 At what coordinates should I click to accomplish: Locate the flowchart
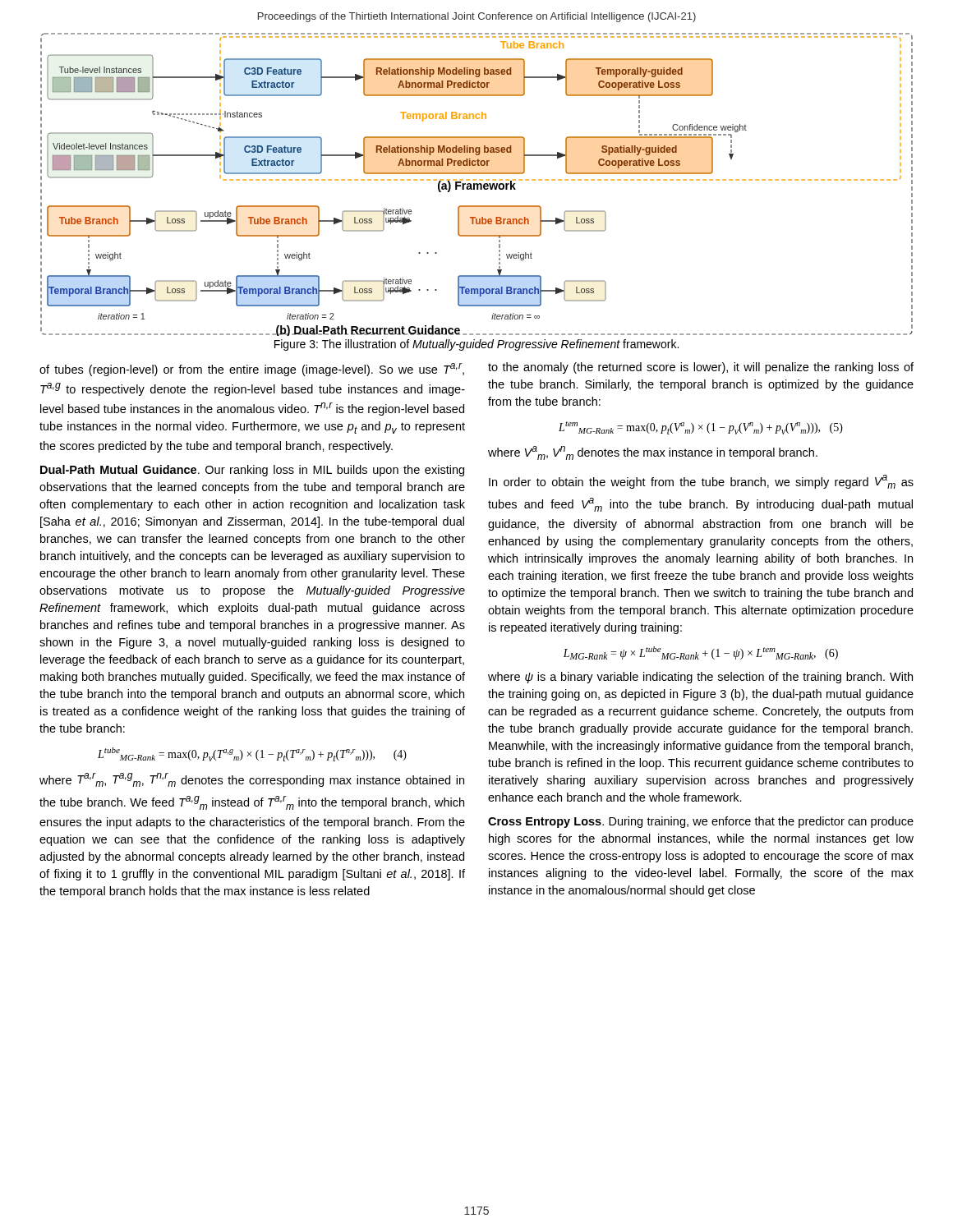point(476,184)
